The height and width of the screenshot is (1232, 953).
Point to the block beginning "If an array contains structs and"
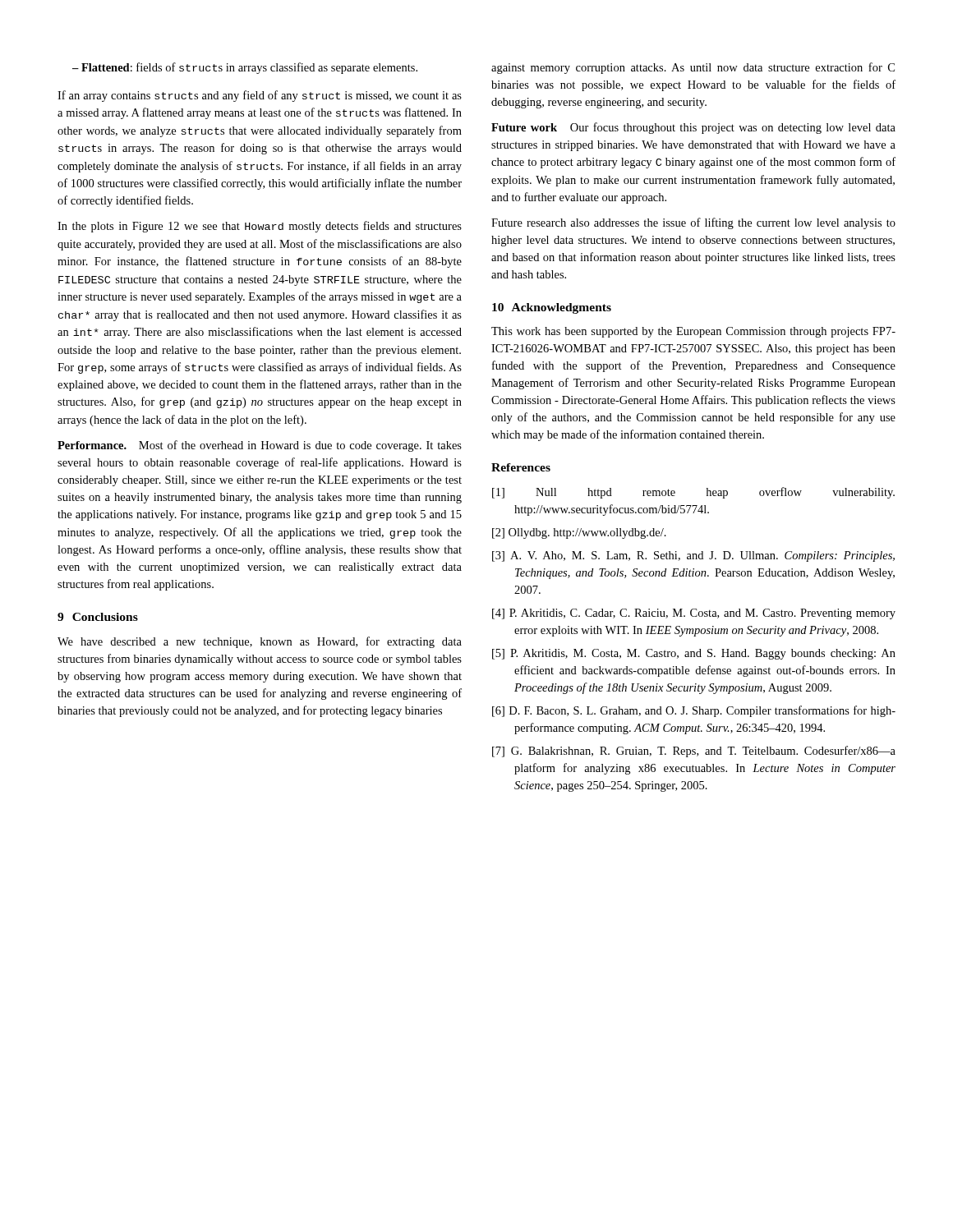[260, 148]
